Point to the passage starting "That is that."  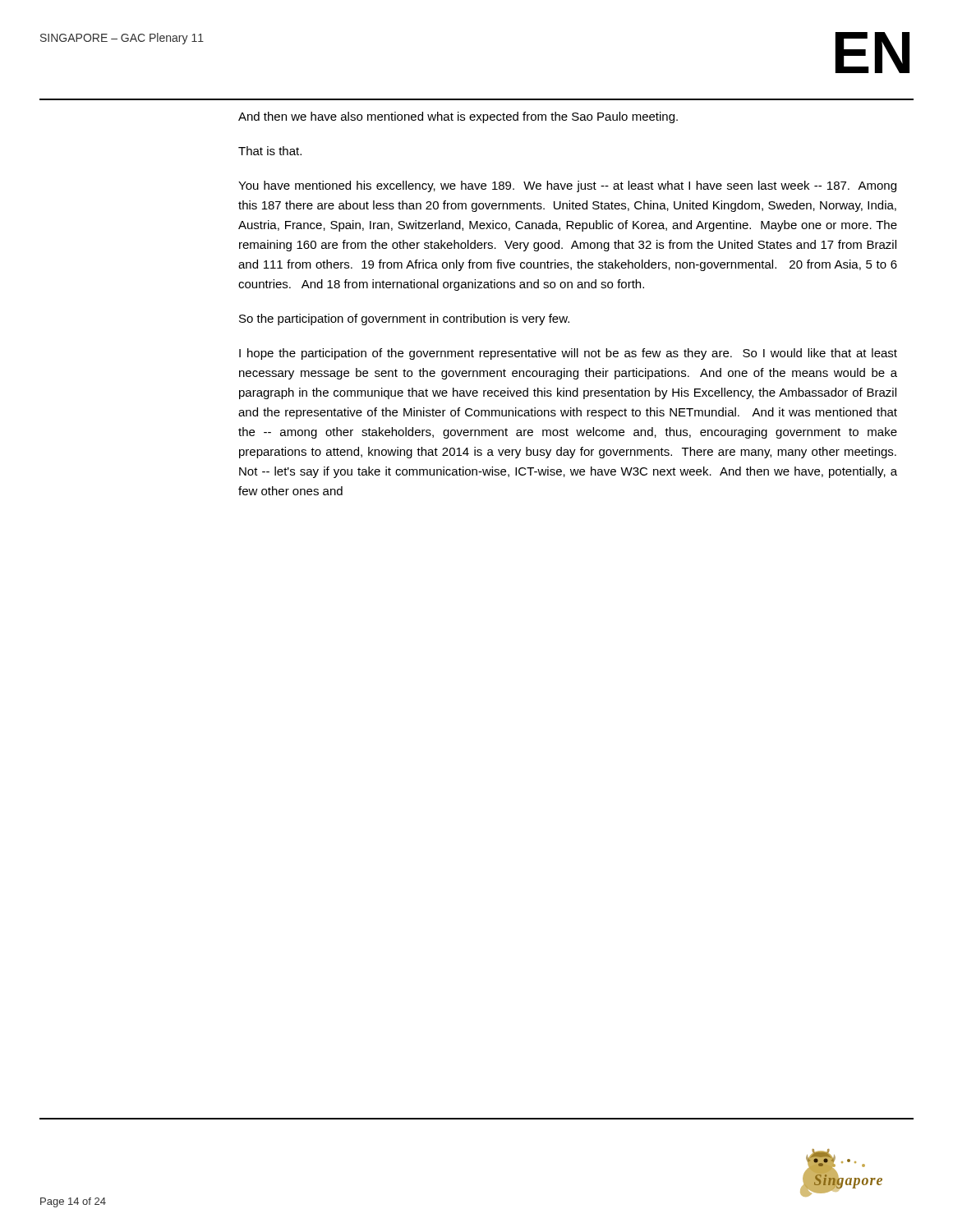(270, 151)
